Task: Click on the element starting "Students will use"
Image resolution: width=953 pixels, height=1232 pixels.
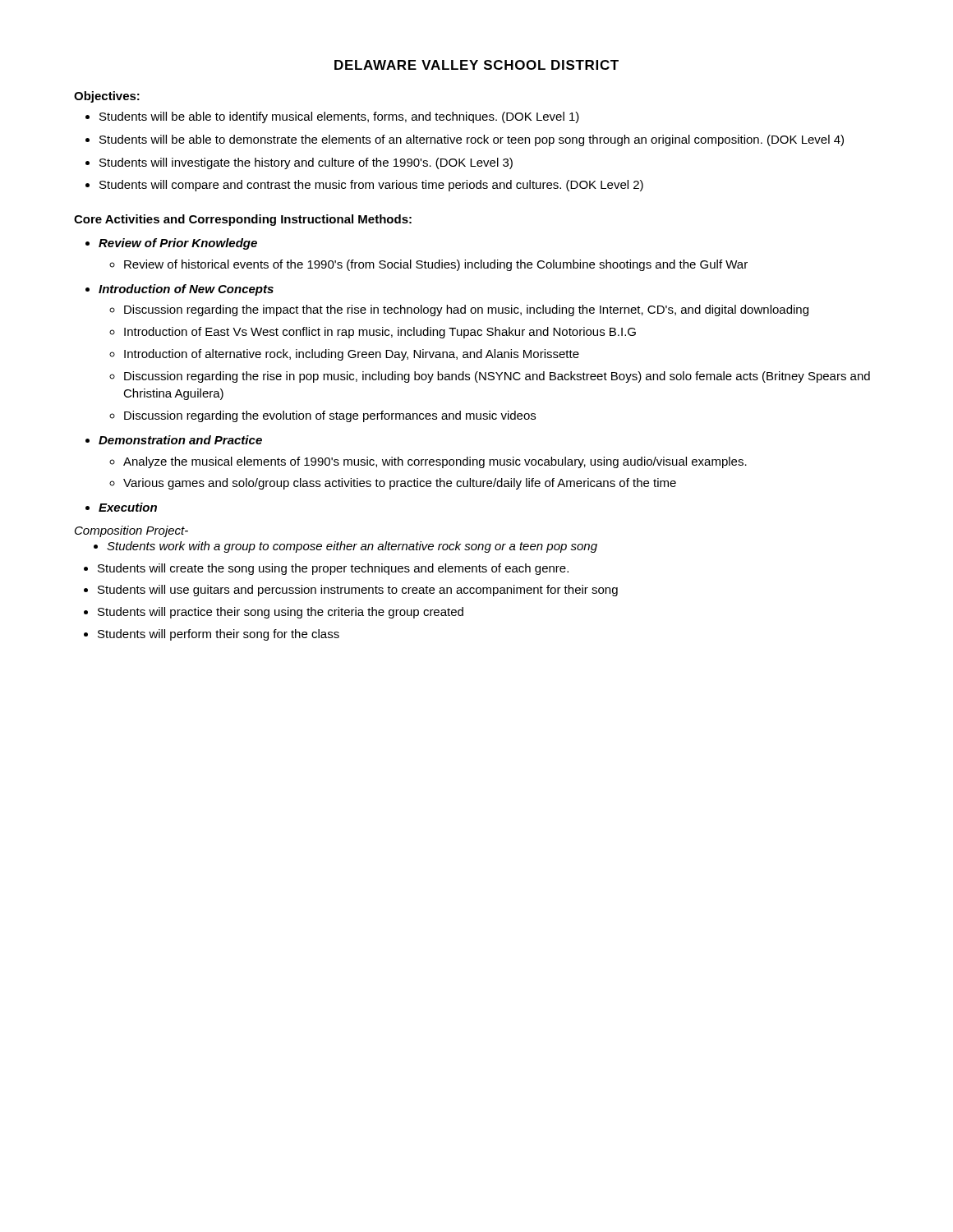Action: (358, 590)
